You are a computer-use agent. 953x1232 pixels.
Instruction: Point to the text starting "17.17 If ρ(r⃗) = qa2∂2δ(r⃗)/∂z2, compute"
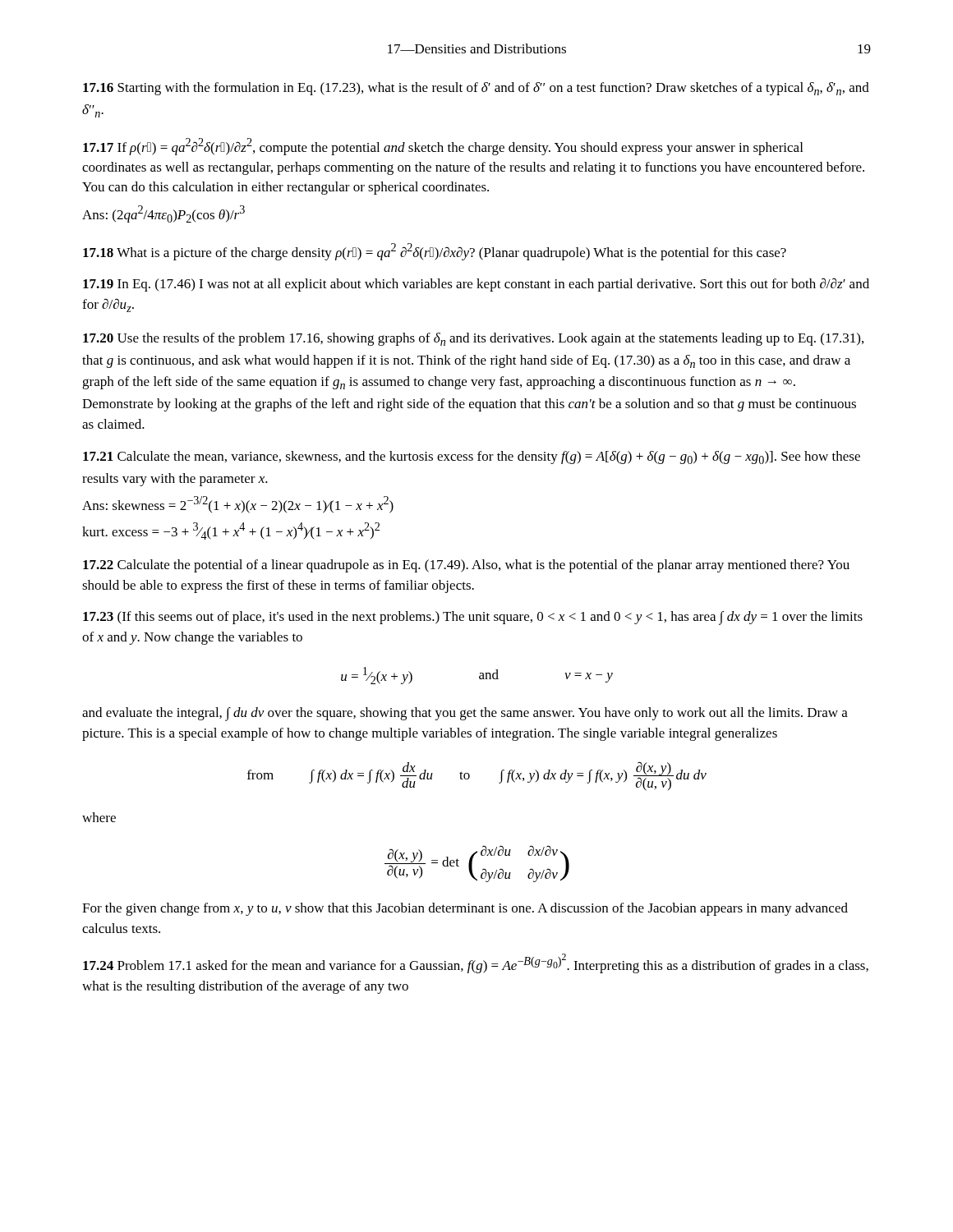pyautogui.click(x=476, y=180)
